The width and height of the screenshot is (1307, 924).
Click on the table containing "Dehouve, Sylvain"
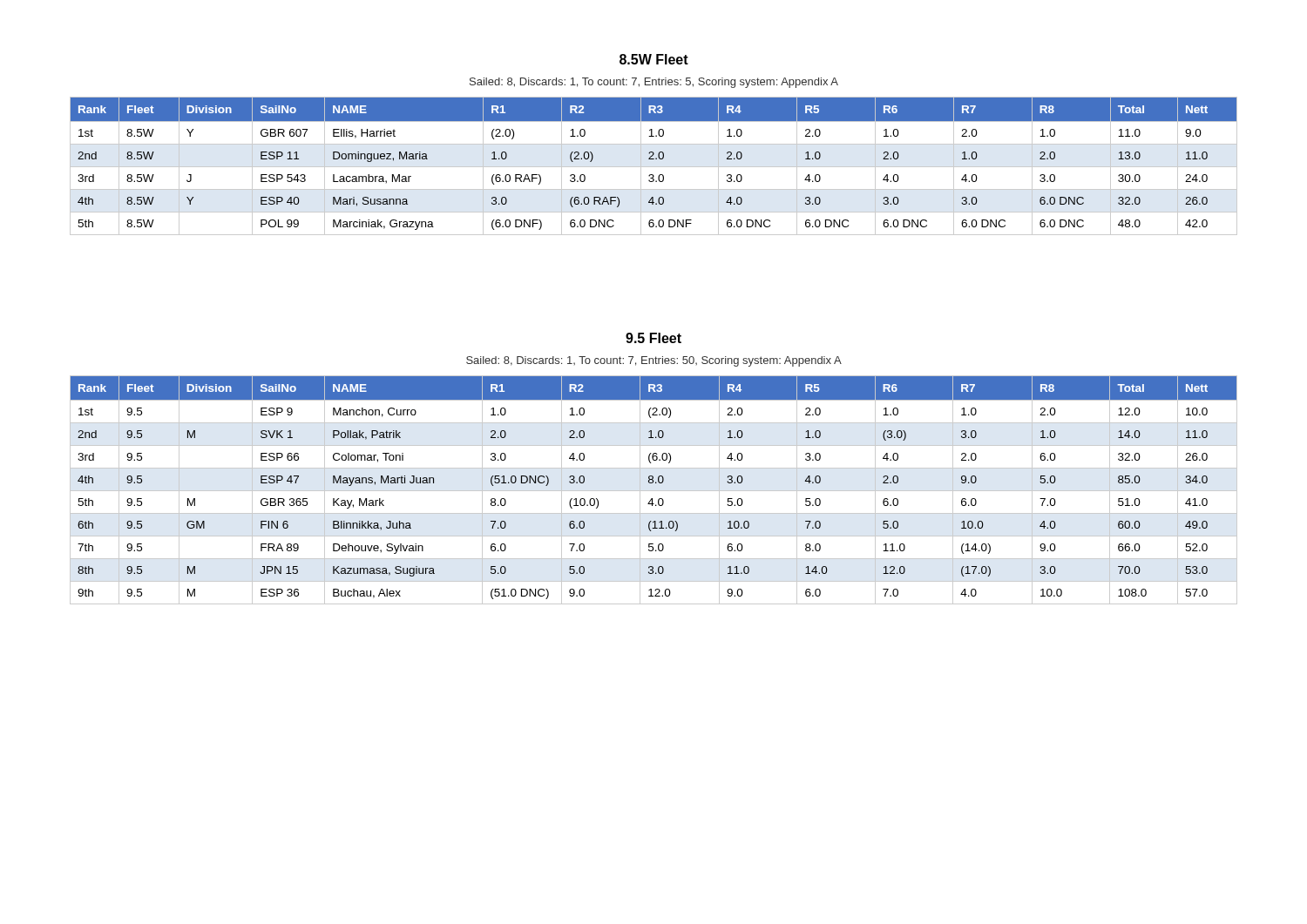[x=654, y=490]
